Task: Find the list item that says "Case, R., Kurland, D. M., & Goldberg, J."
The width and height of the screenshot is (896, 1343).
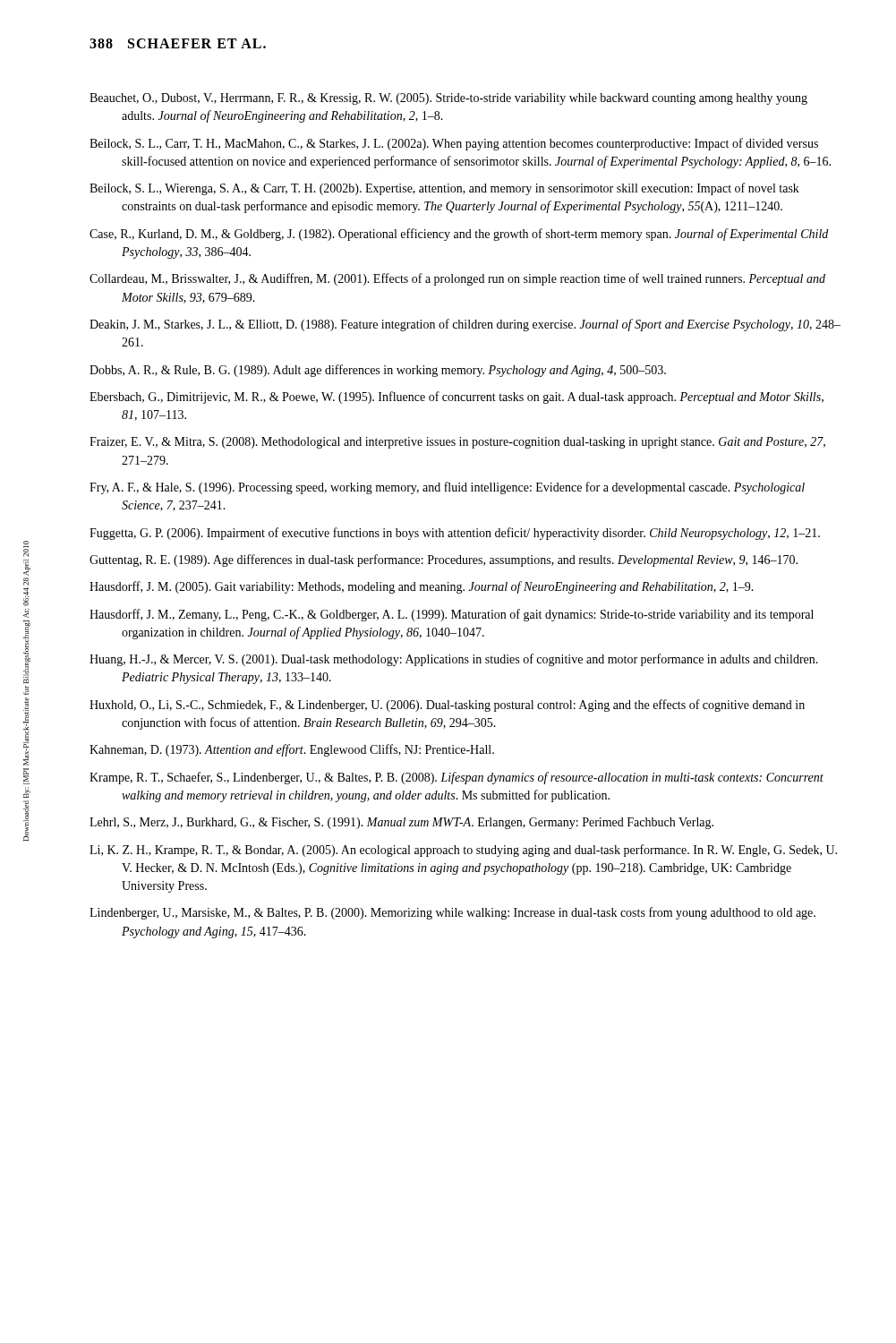Action: (x=459, y=243)
